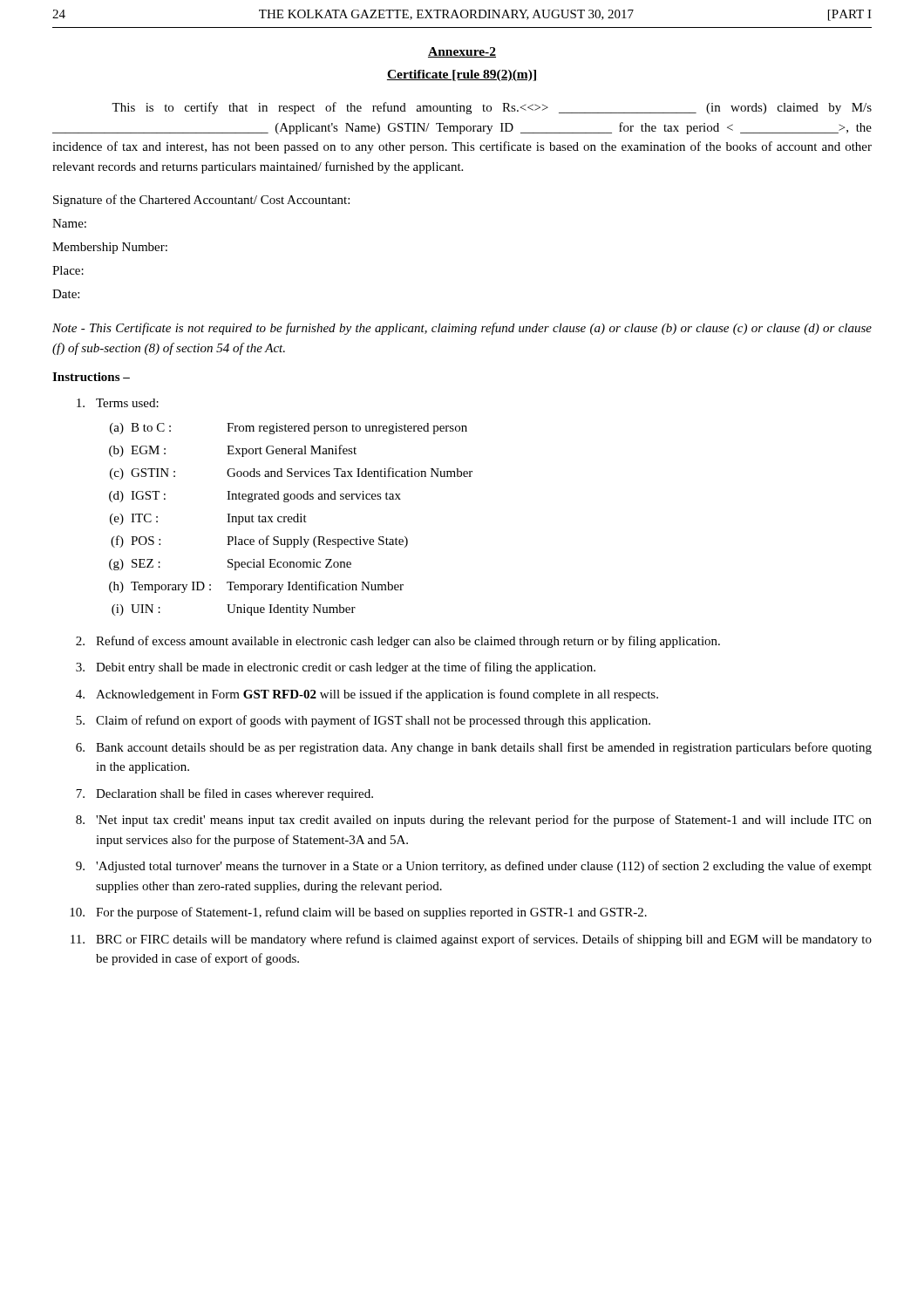This screenshot has height=1308, width=924.
Task: Select the text block with the text "Note - This"
Action: click(462, 338)
